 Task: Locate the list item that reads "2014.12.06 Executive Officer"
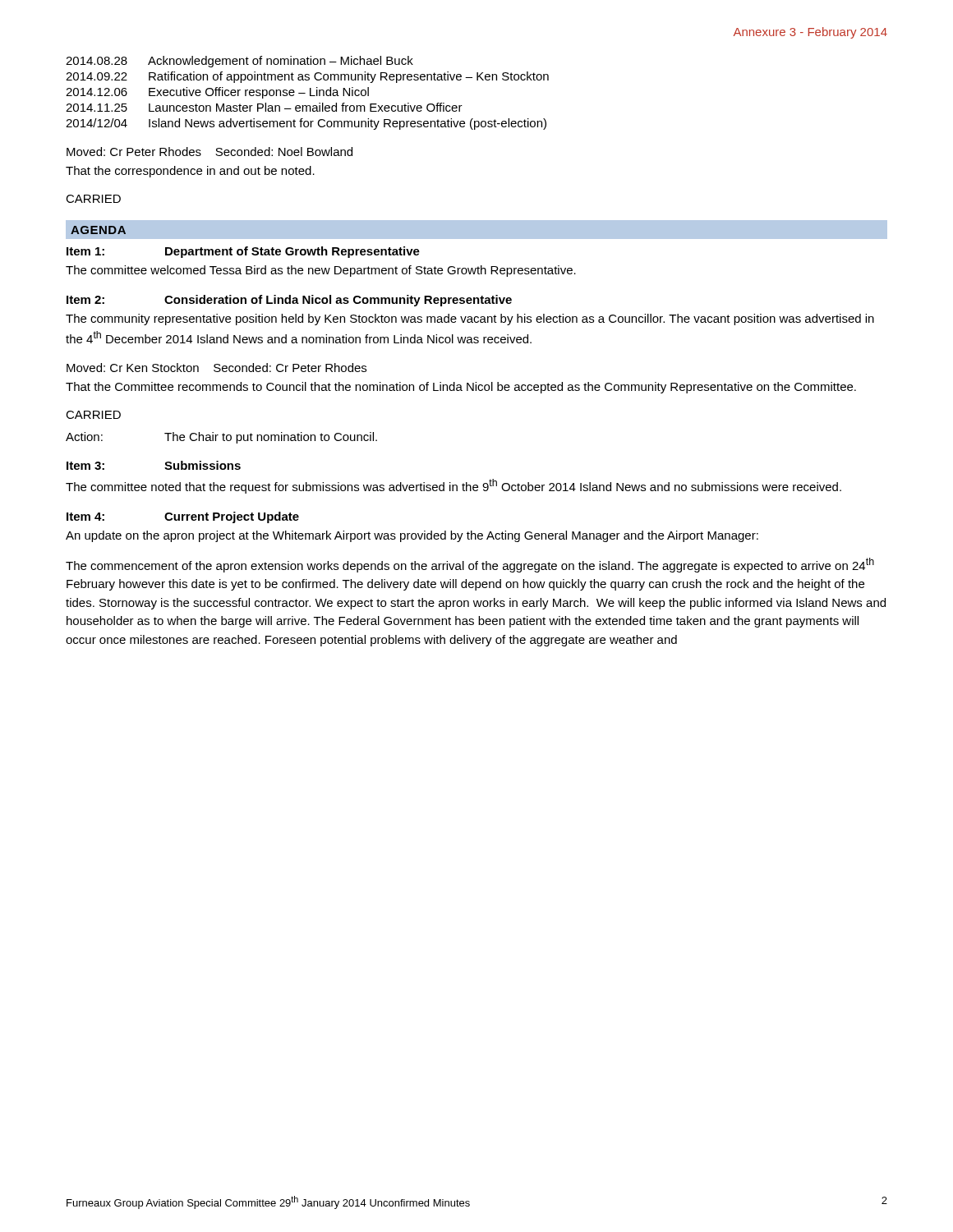pyautogui.click(x=217, y=93)
